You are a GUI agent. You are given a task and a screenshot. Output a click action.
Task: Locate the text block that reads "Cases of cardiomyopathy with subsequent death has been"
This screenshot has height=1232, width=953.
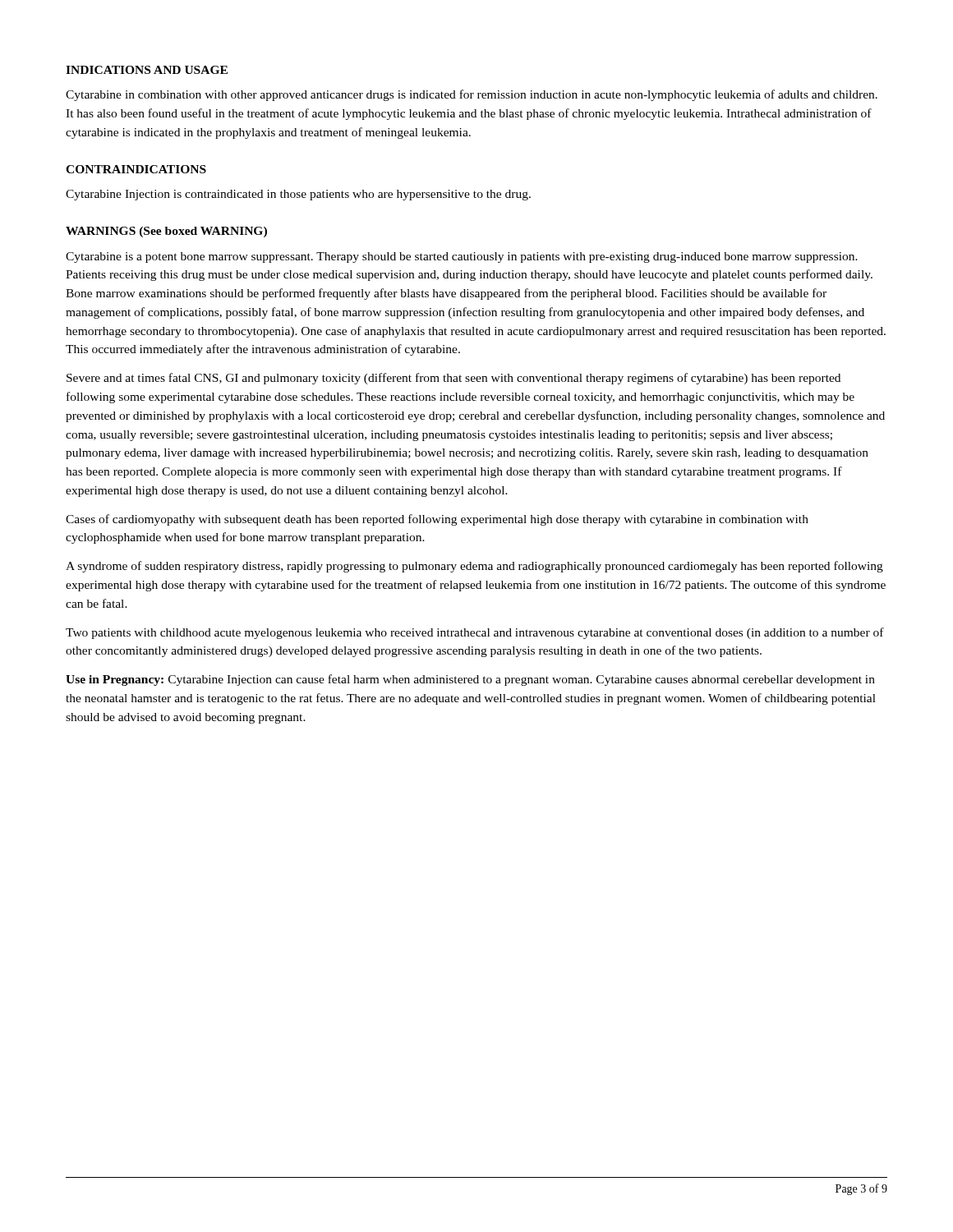[x=437, y=528]
